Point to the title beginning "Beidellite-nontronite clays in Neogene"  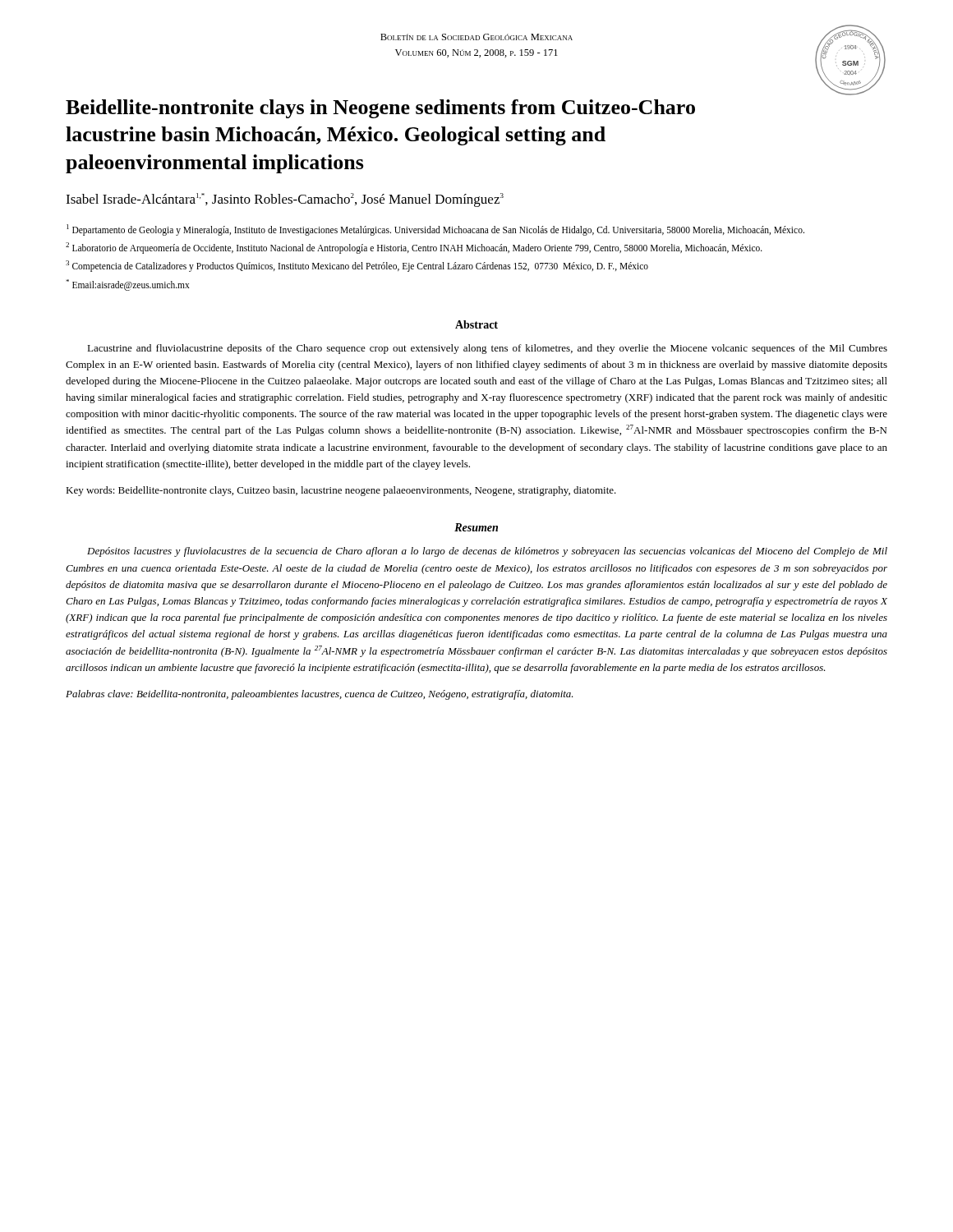coord(476,135)
